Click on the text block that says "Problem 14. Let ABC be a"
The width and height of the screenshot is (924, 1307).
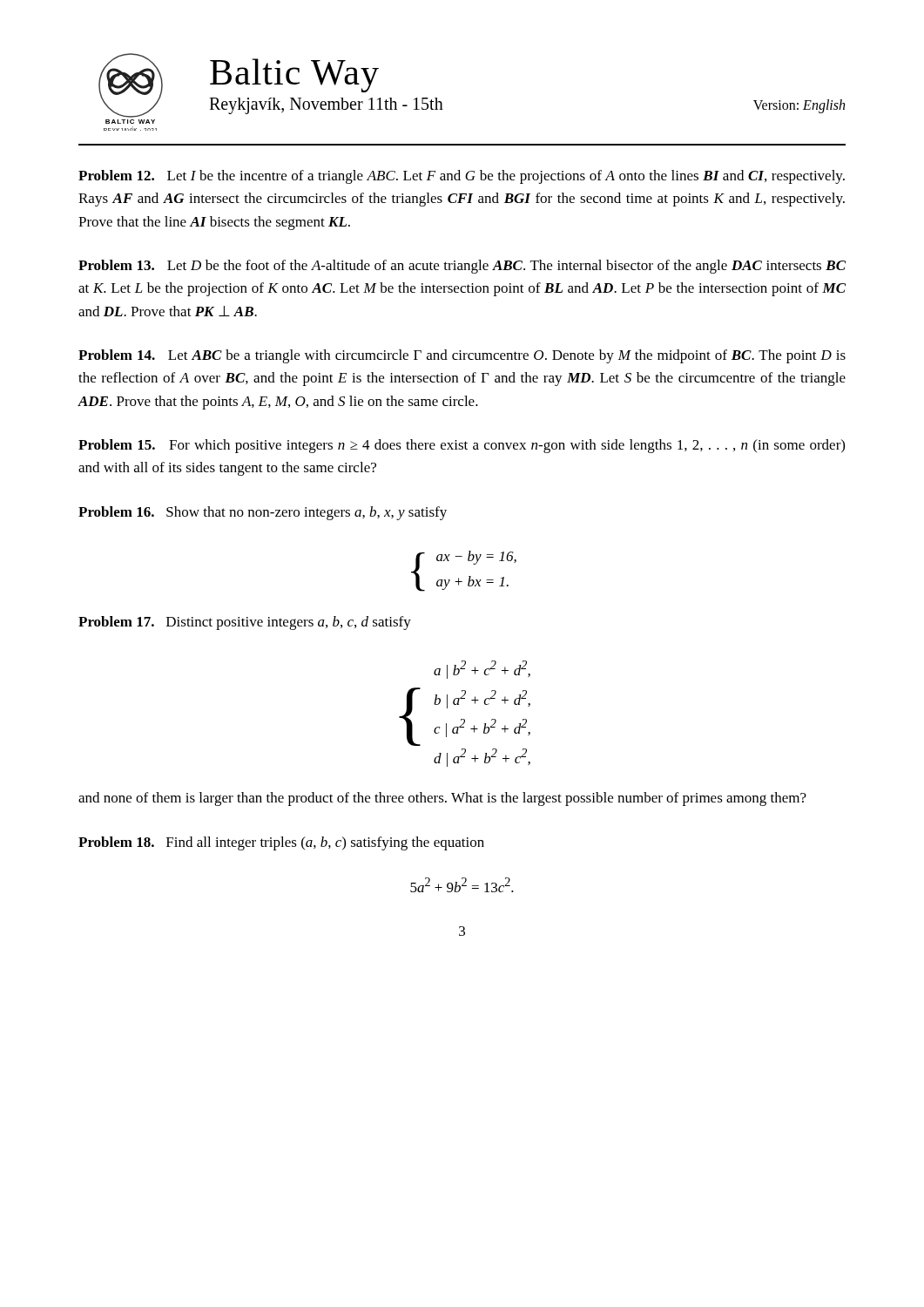pos(462,379)
